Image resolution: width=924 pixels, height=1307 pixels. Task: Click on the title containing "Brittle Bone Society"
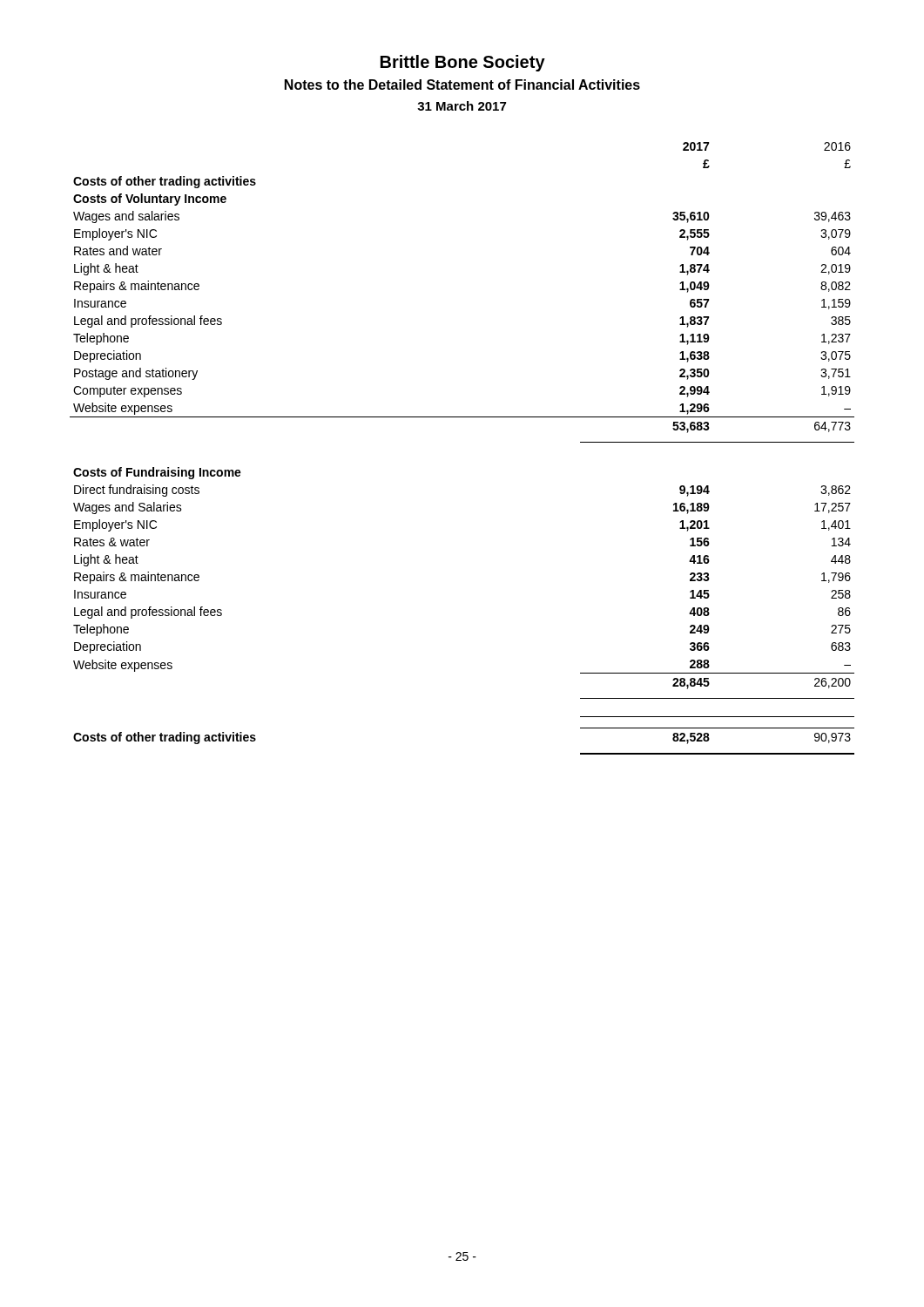coord(462,62)
